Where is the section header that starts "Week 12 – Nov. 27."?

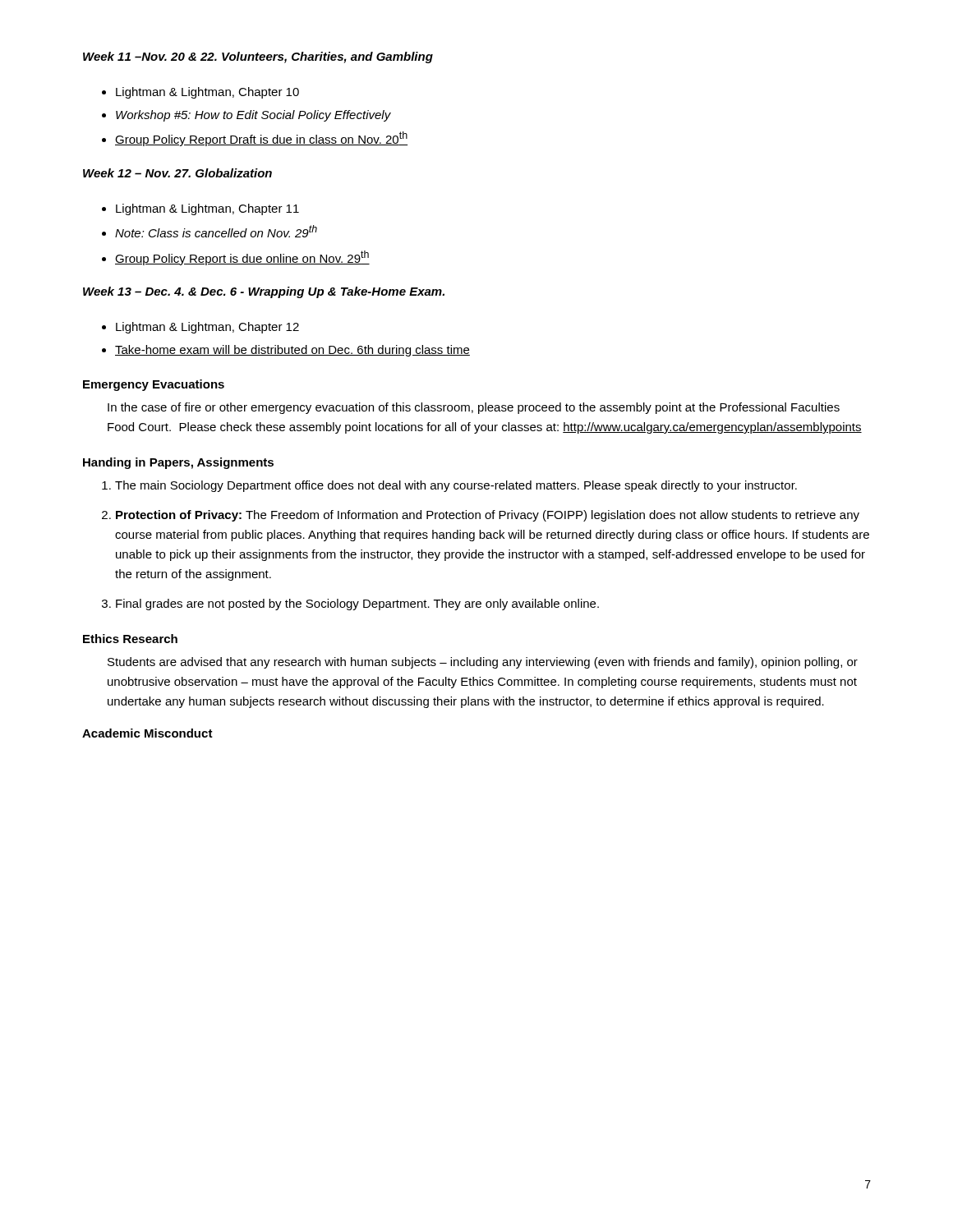tap(177, 173)
